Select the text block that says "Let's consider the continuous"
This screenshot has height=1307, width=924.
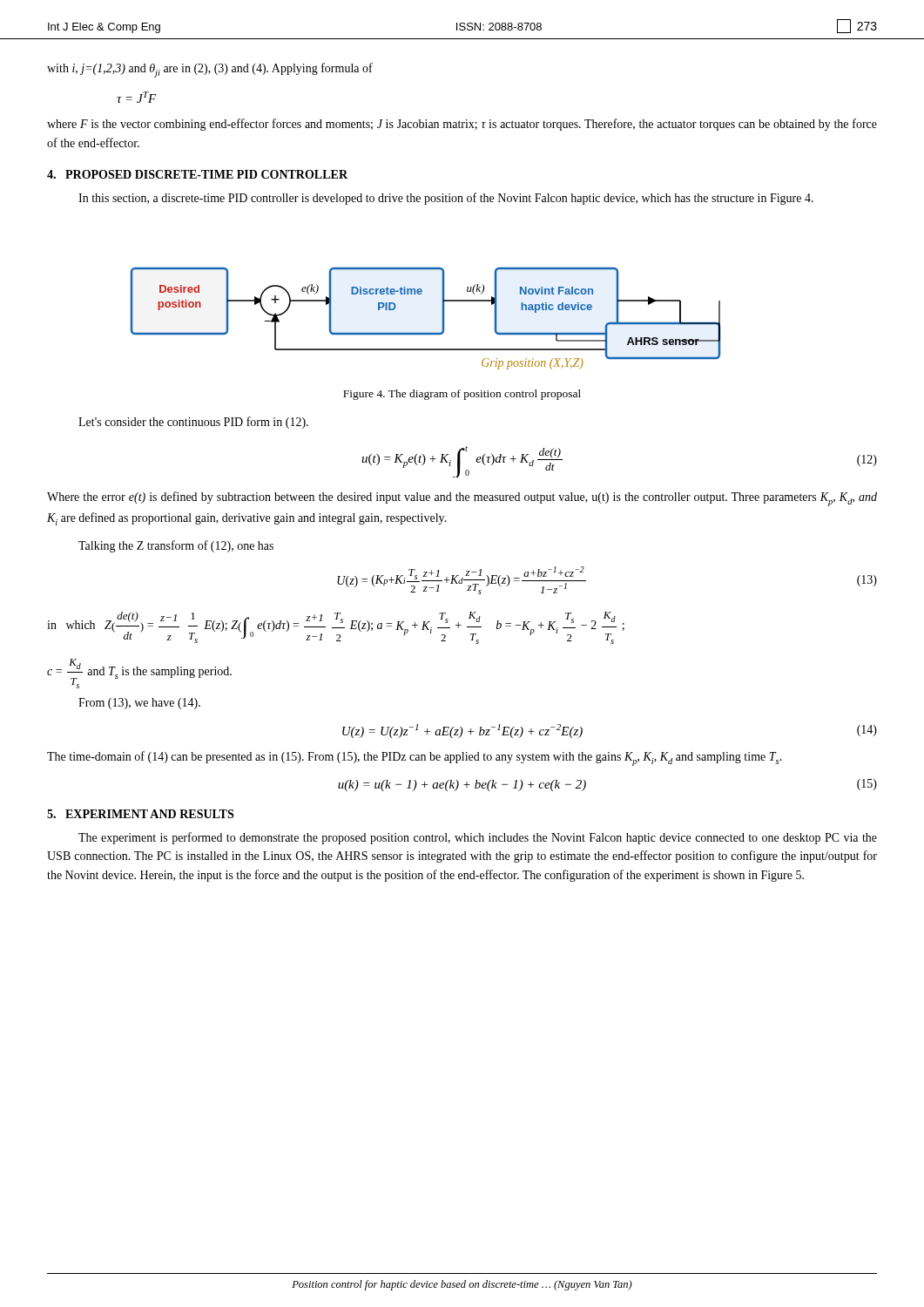tap(194, 422)
